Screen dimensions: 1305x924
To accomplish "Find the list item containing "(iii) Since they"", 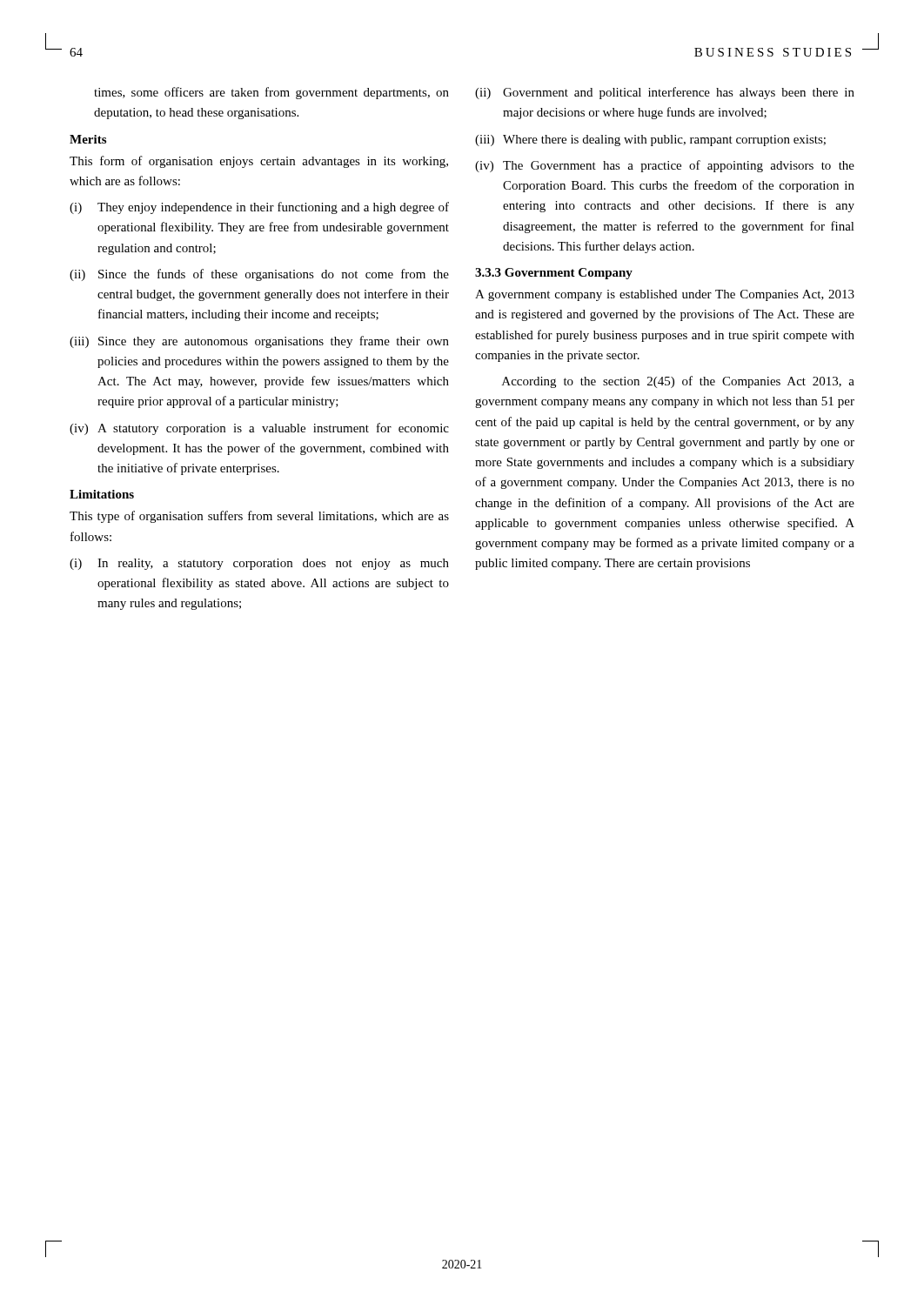I will point(259,372).
